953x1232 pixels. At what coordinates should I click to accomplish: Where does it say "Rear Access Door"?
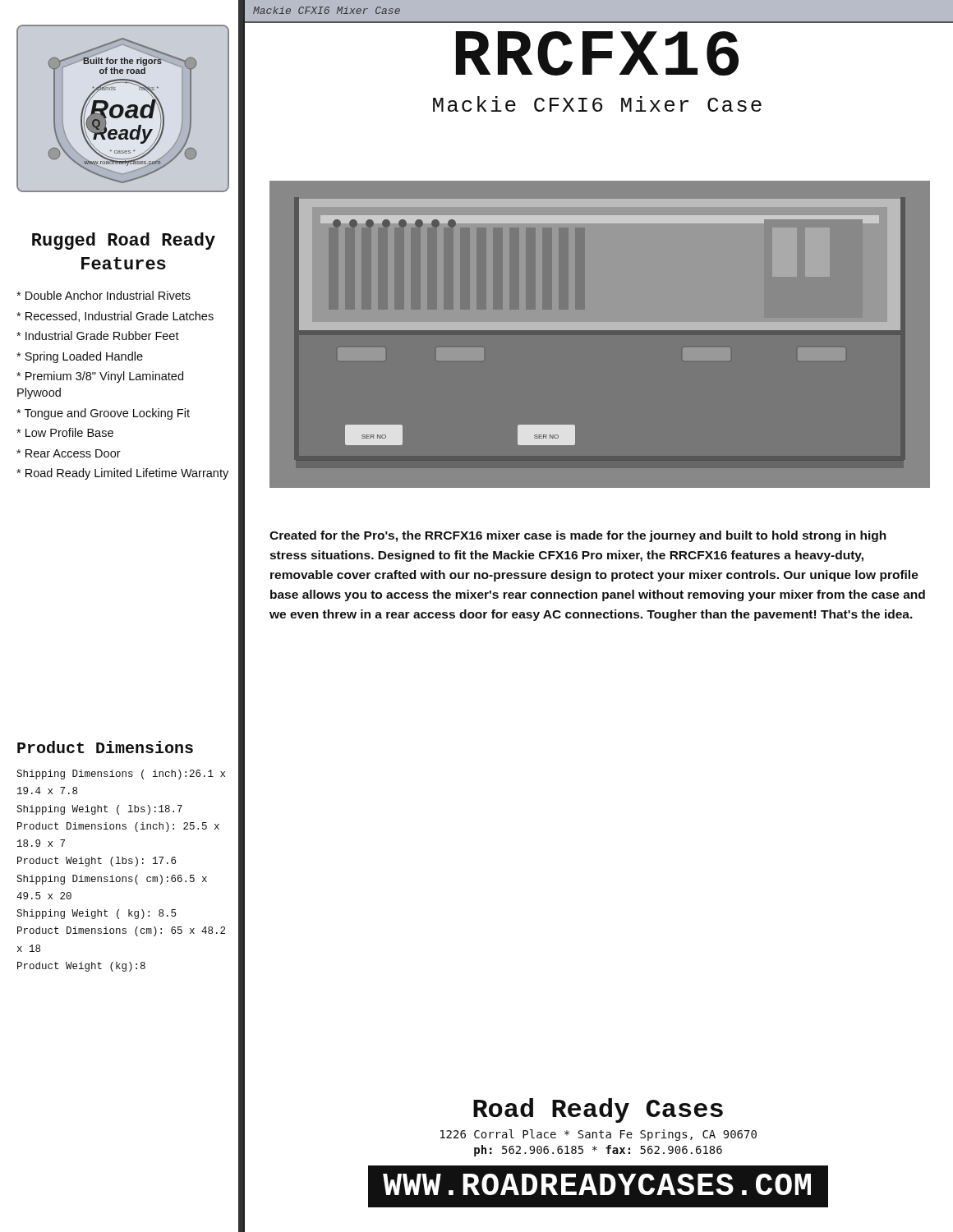tap(68, 453)
